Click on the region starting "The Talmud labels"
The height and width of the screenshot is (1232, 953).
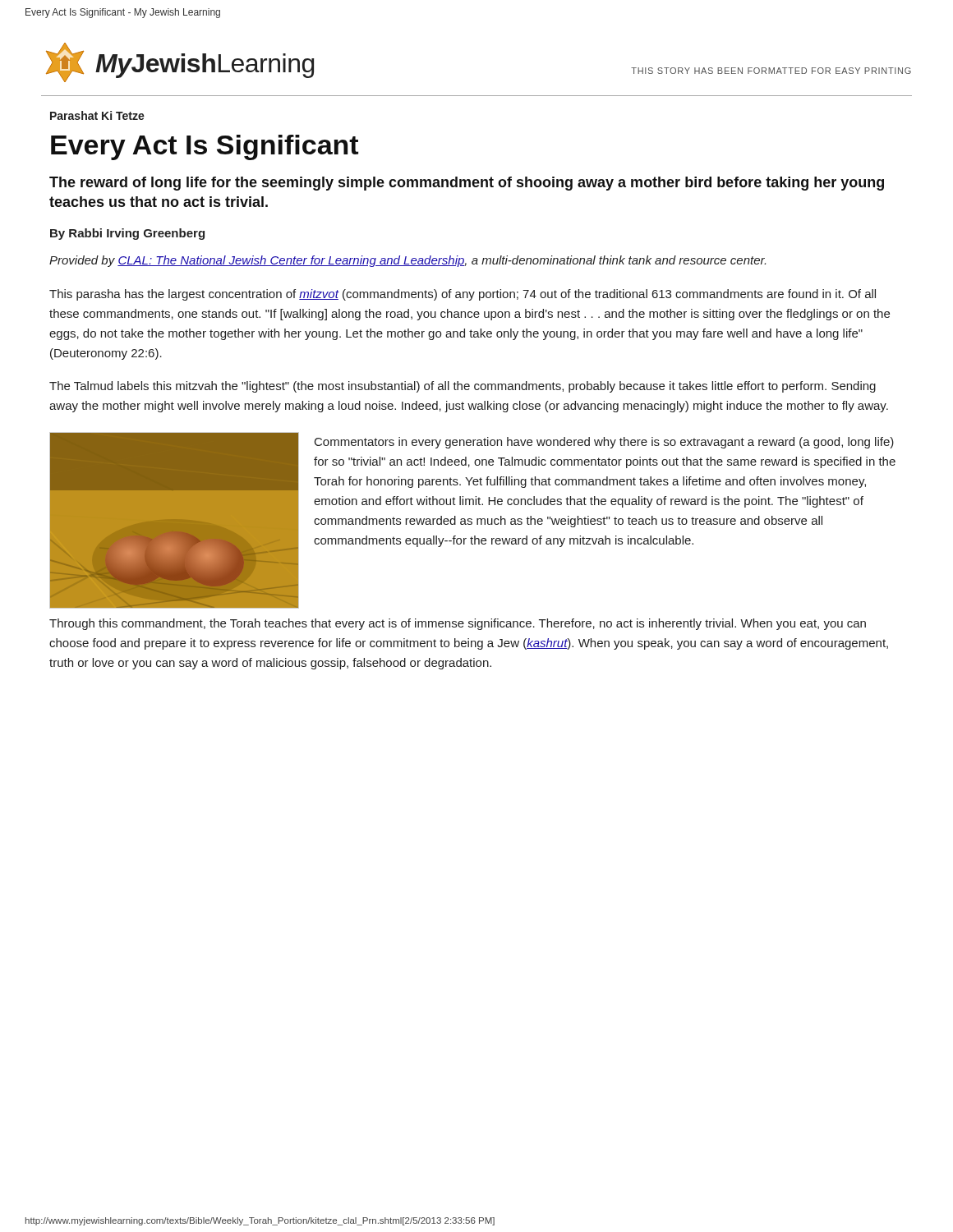pyautogui.click(x=469, y=396)
